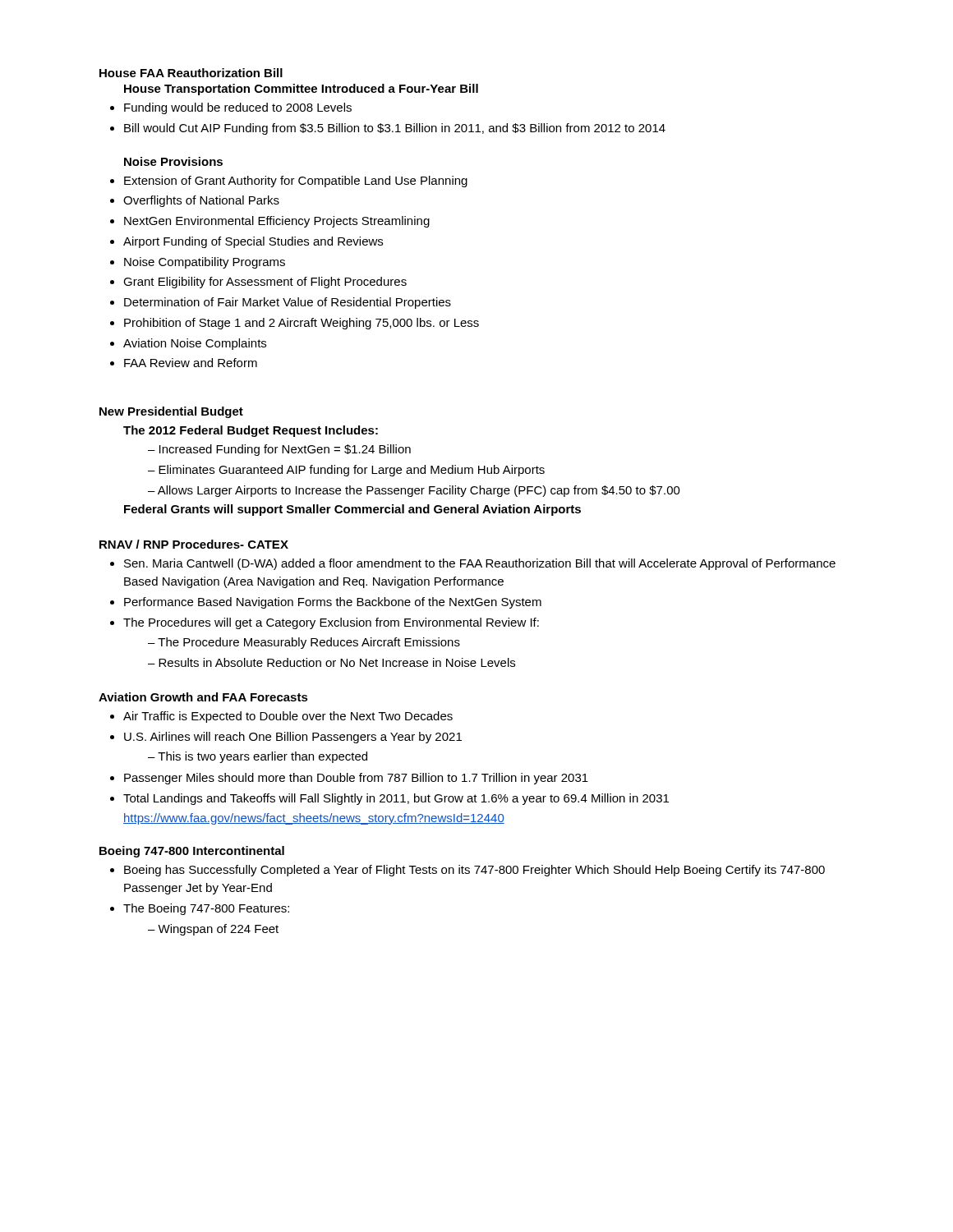Point to the element starting "Performance Based Navigation Forms the"
The width and height of the screenshot is (953, 1232).
[x=333, y=601]
